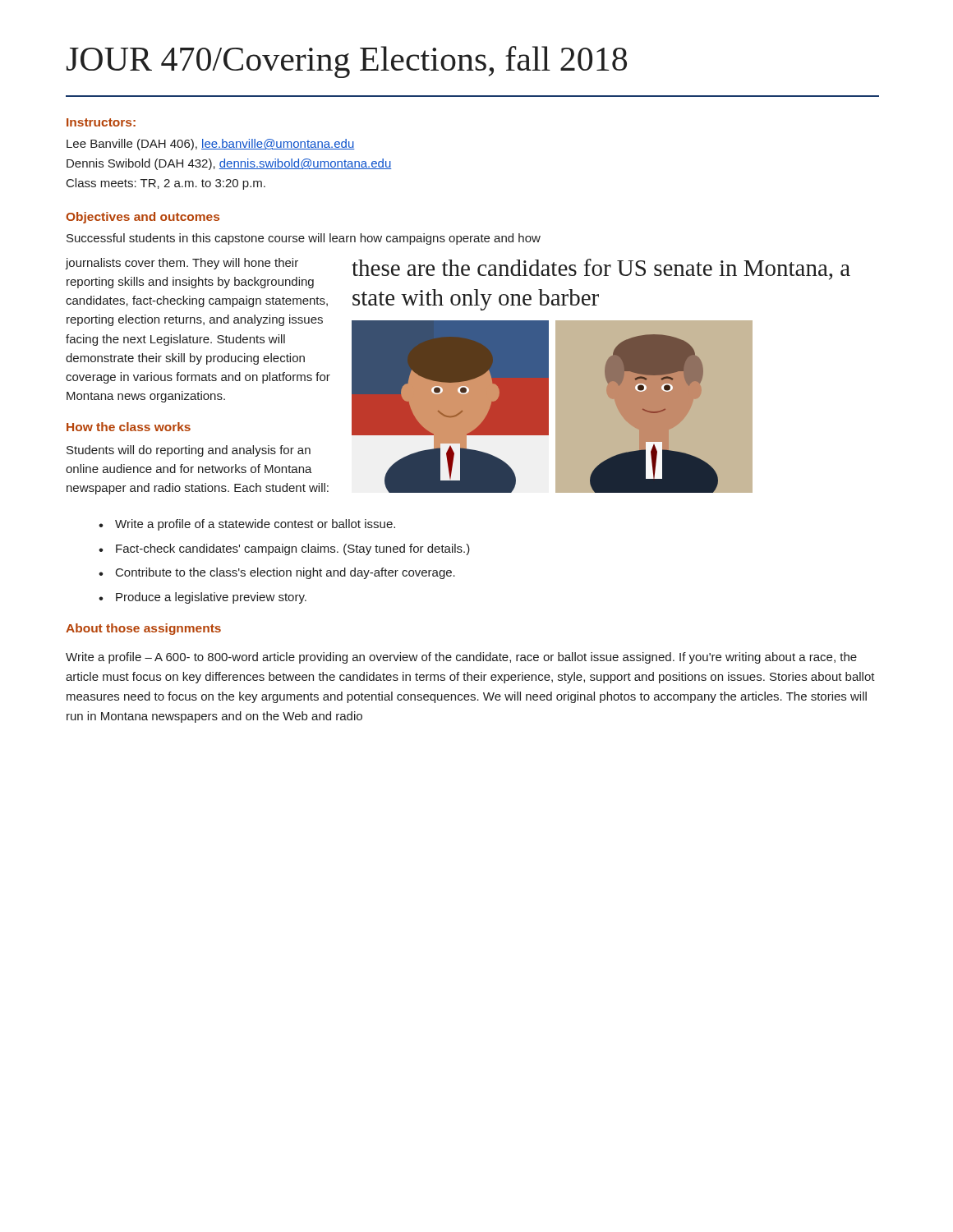Screen dimensions: 1232x953
Task: Find the section header containing "Objectives and outcomes"
Action: (143, 217)
